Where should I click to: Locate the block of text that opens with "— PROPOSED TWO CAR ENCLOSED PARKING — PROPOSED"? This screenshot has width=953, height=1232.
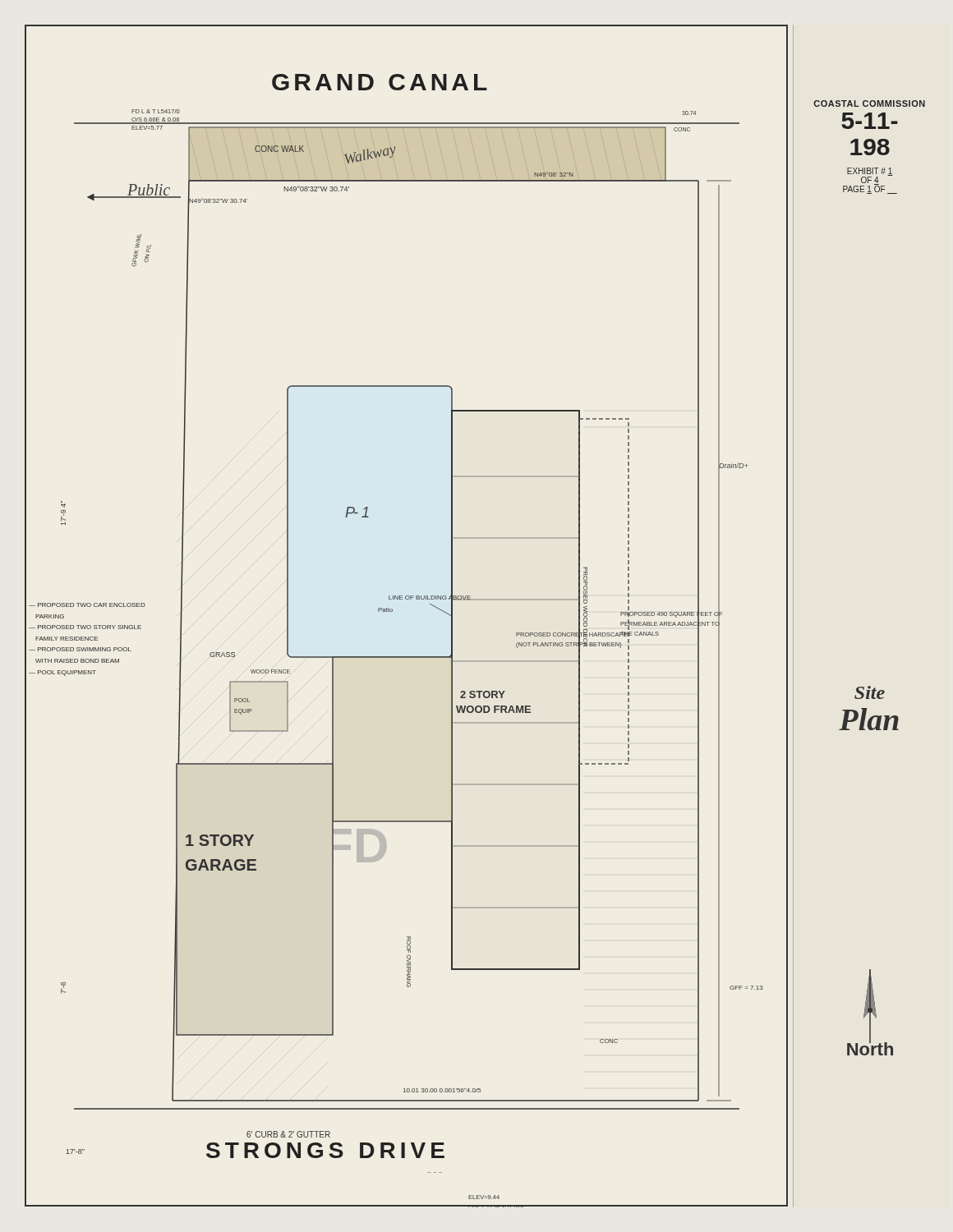pos(94,639)
